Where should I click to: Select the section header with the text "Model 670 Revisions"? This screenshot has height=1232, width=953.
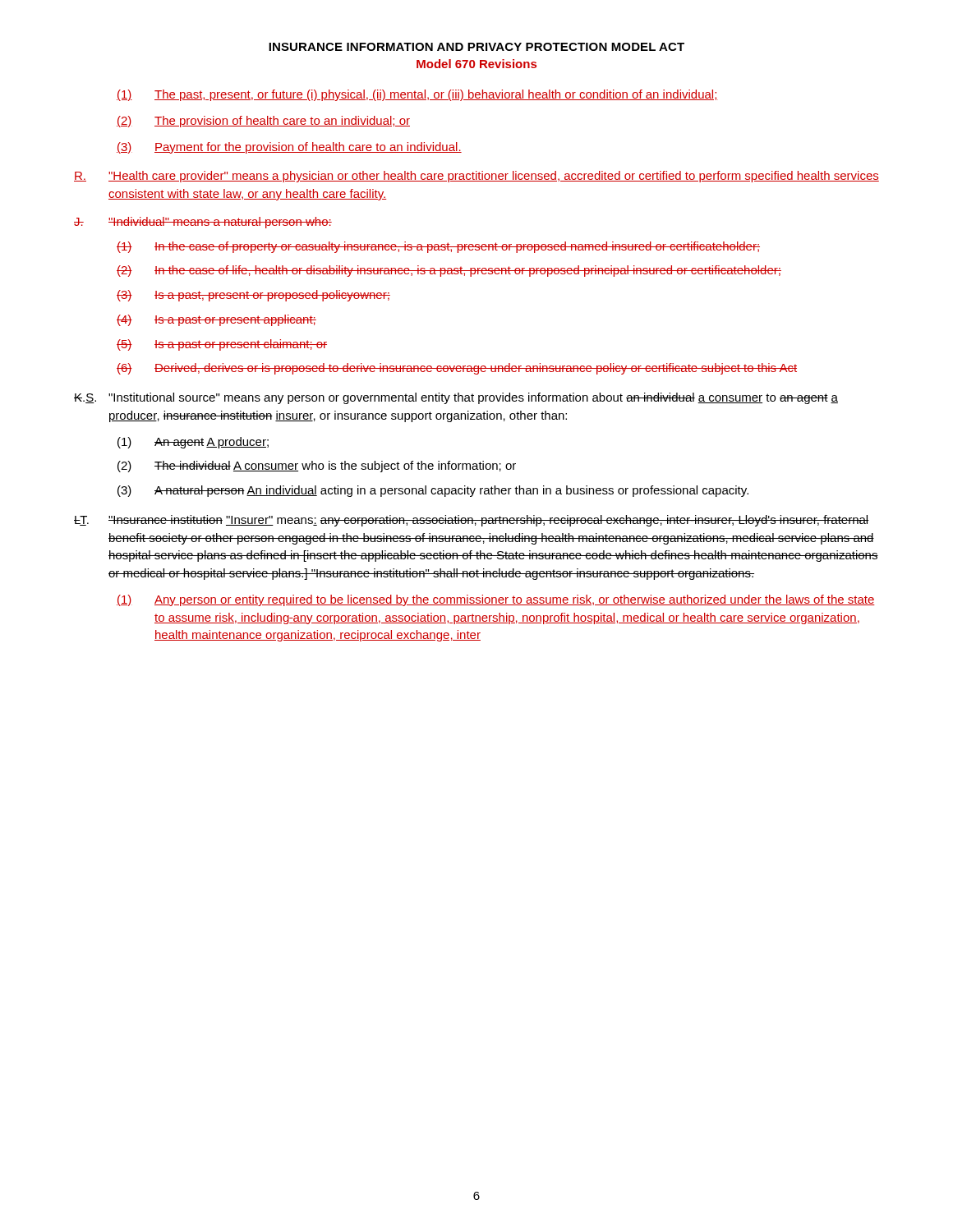point(476,64)
